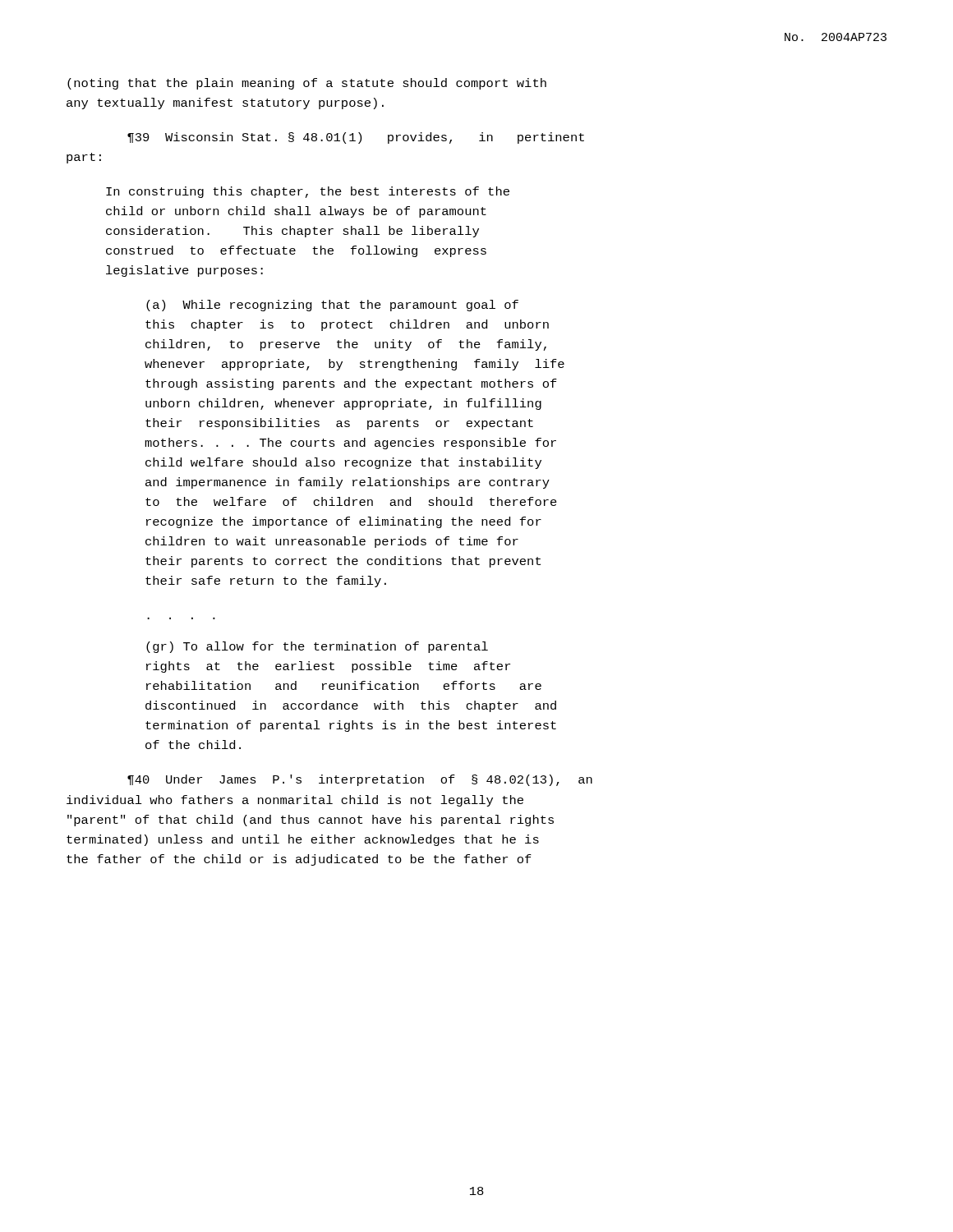
Task: Select the text block starting "(noting that the"
Action: (x=306, y=94)
